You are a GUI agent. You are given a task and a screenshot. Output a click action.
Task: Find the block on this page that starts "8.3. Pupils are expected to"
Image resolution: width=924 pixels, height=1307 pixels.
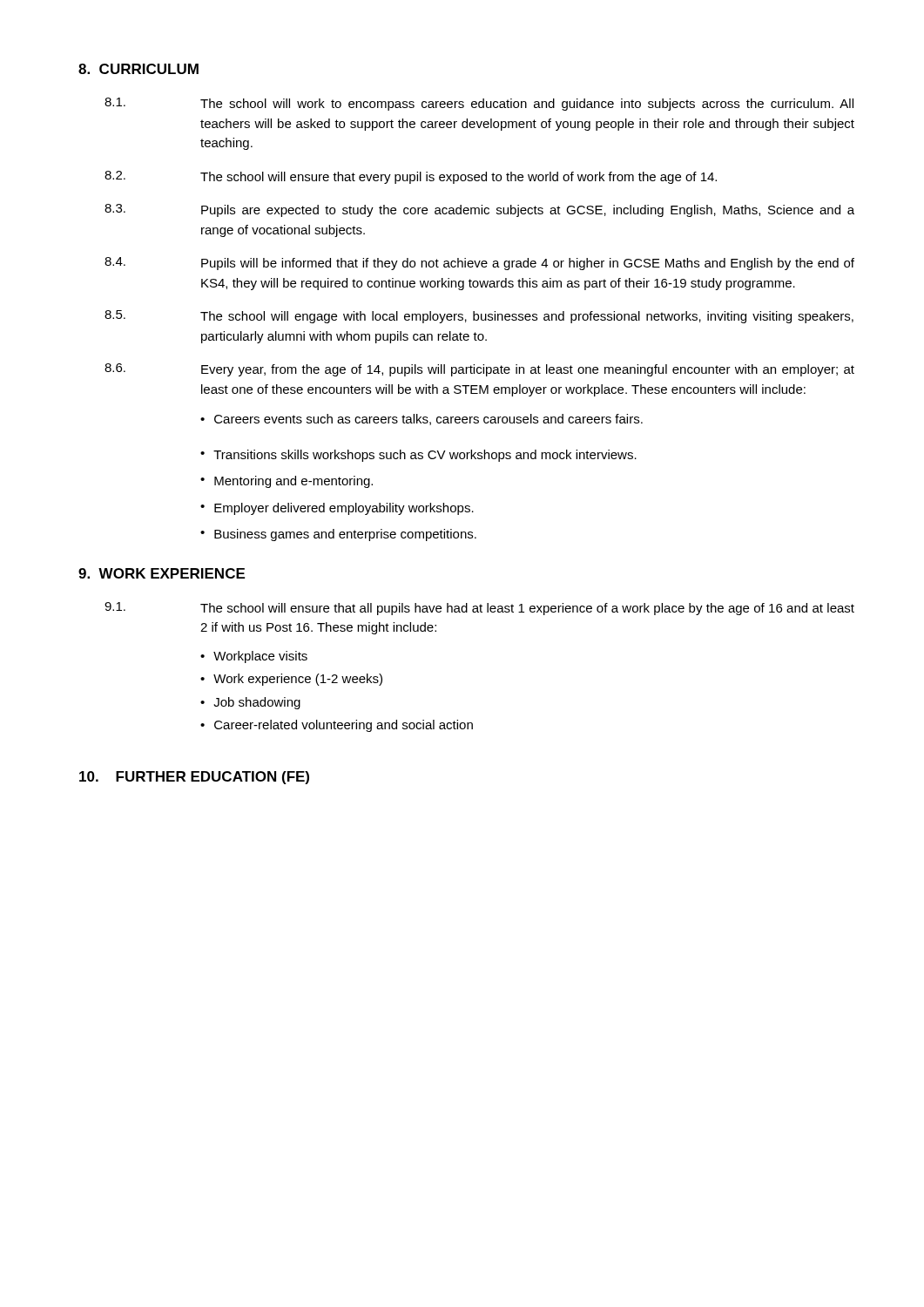coord(466,220)
